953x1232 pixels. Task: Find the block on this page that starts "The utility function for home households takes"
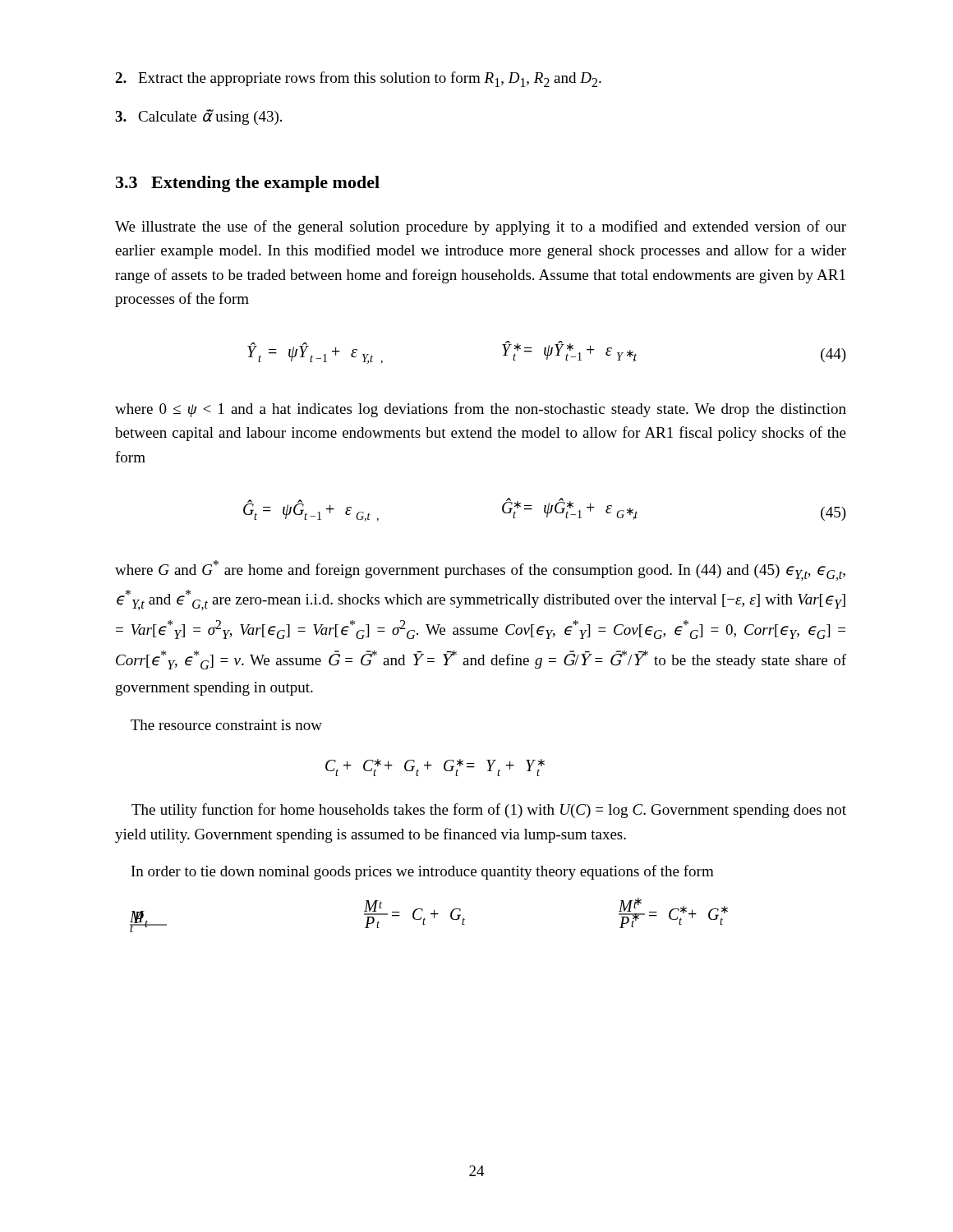coord(481,822)
